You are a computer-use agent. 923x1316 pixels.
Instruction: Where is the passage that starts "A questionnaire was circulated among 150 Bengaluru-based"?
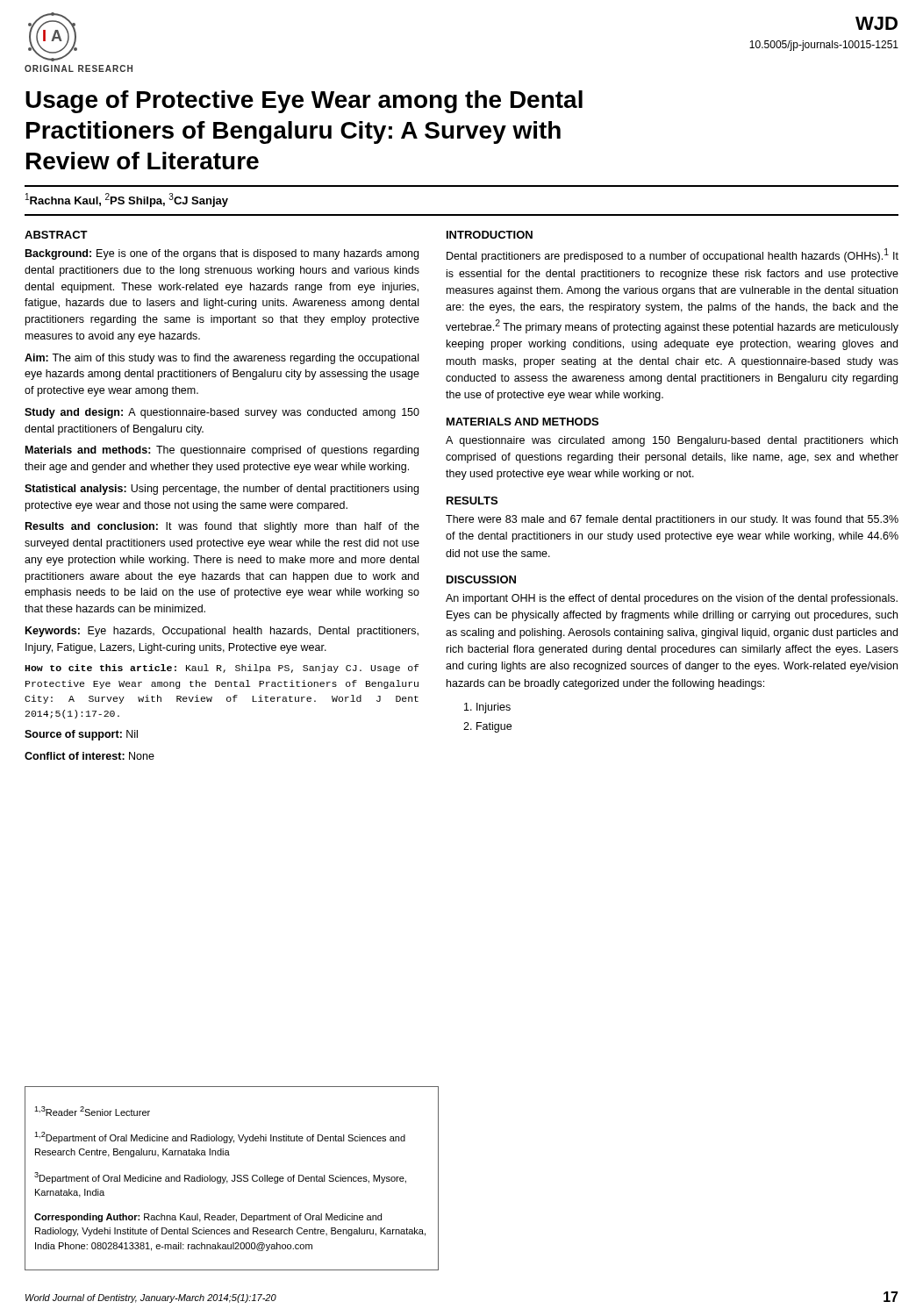point(672,457)
